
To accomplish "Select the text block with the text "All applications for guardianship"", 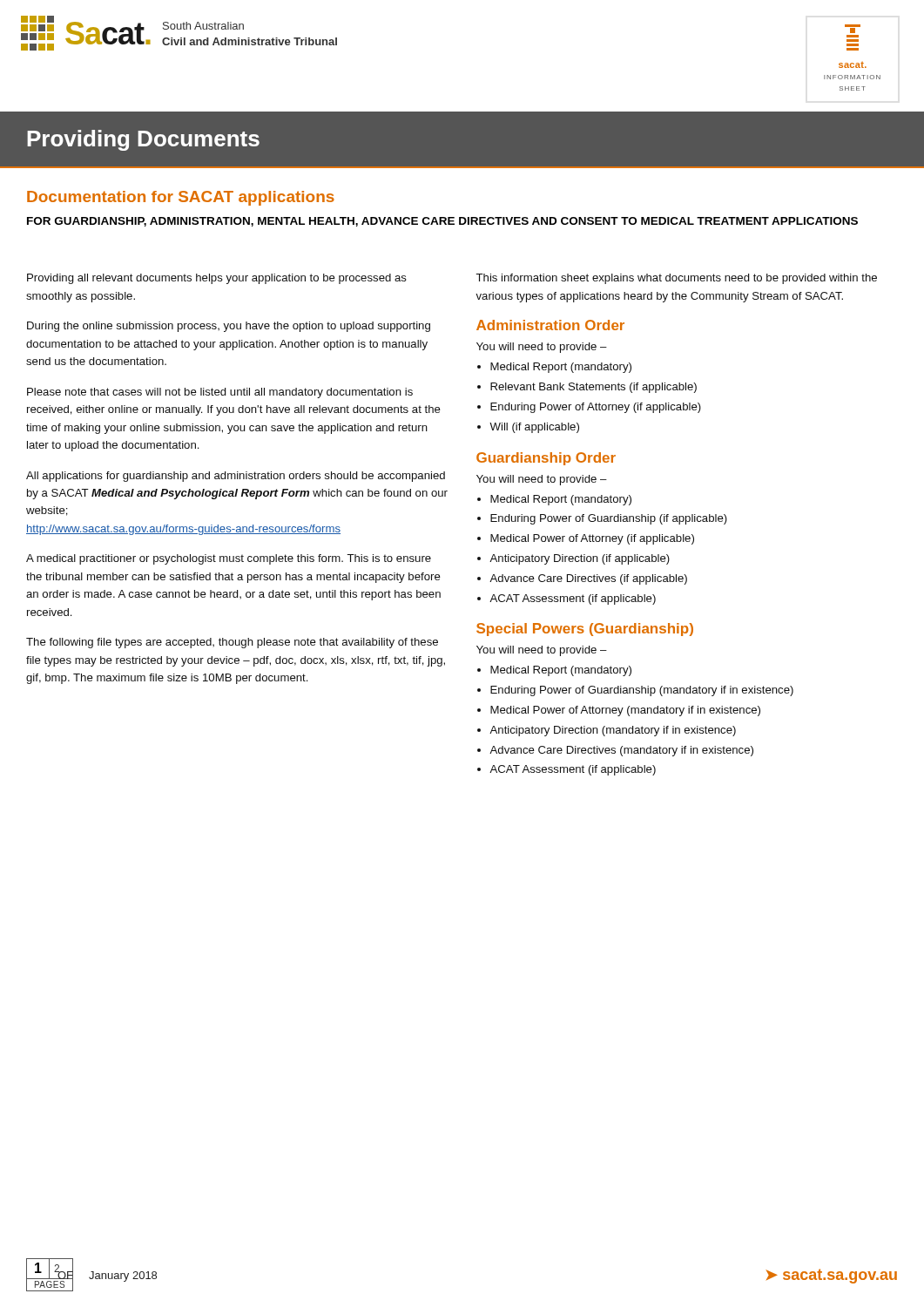I will 237,502.
